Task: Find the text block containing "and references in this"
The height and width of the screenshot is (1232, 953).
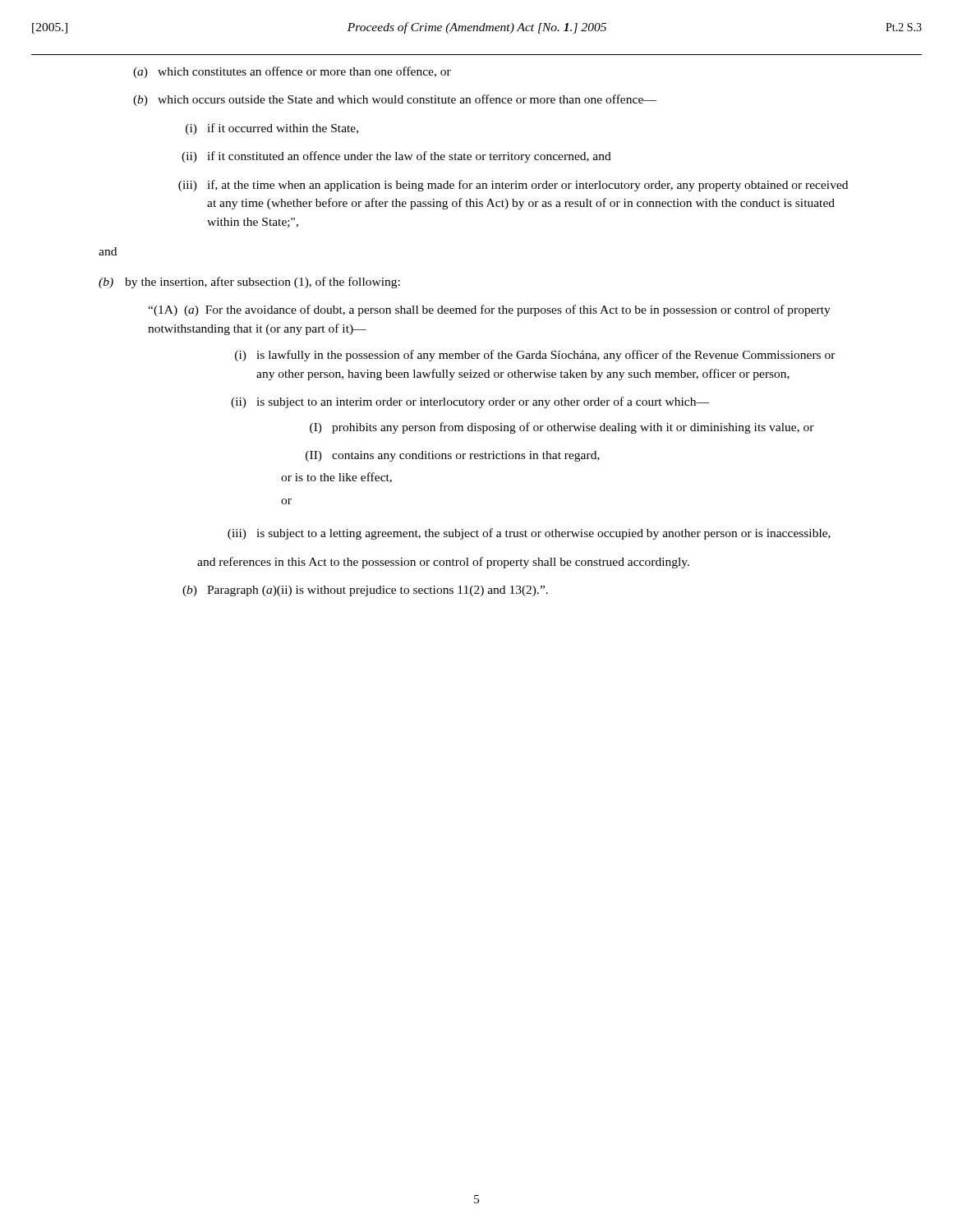Action: (444, 561)
